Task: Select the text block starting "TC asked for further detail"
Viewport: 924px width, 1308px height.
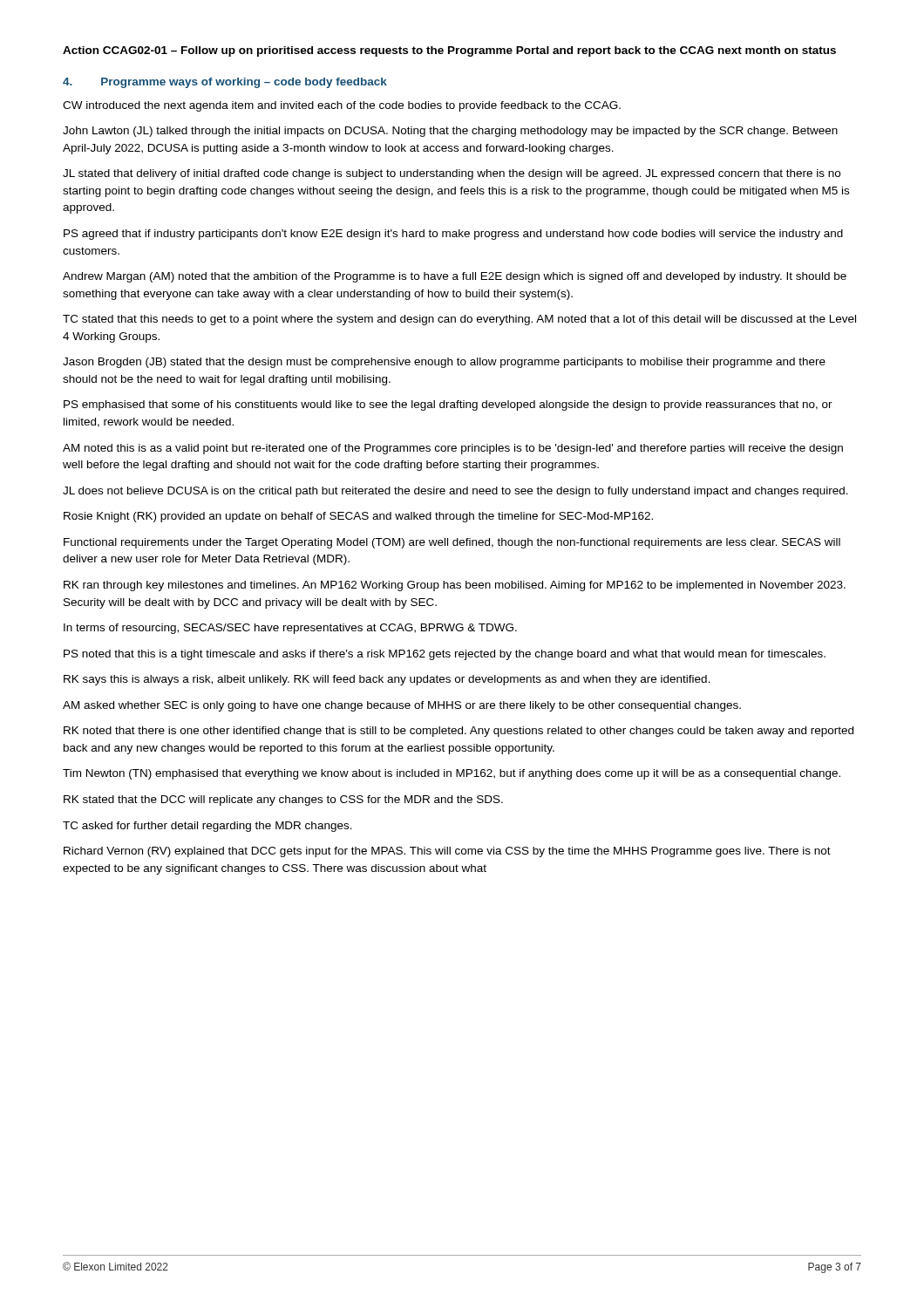Action: [208, 825]
